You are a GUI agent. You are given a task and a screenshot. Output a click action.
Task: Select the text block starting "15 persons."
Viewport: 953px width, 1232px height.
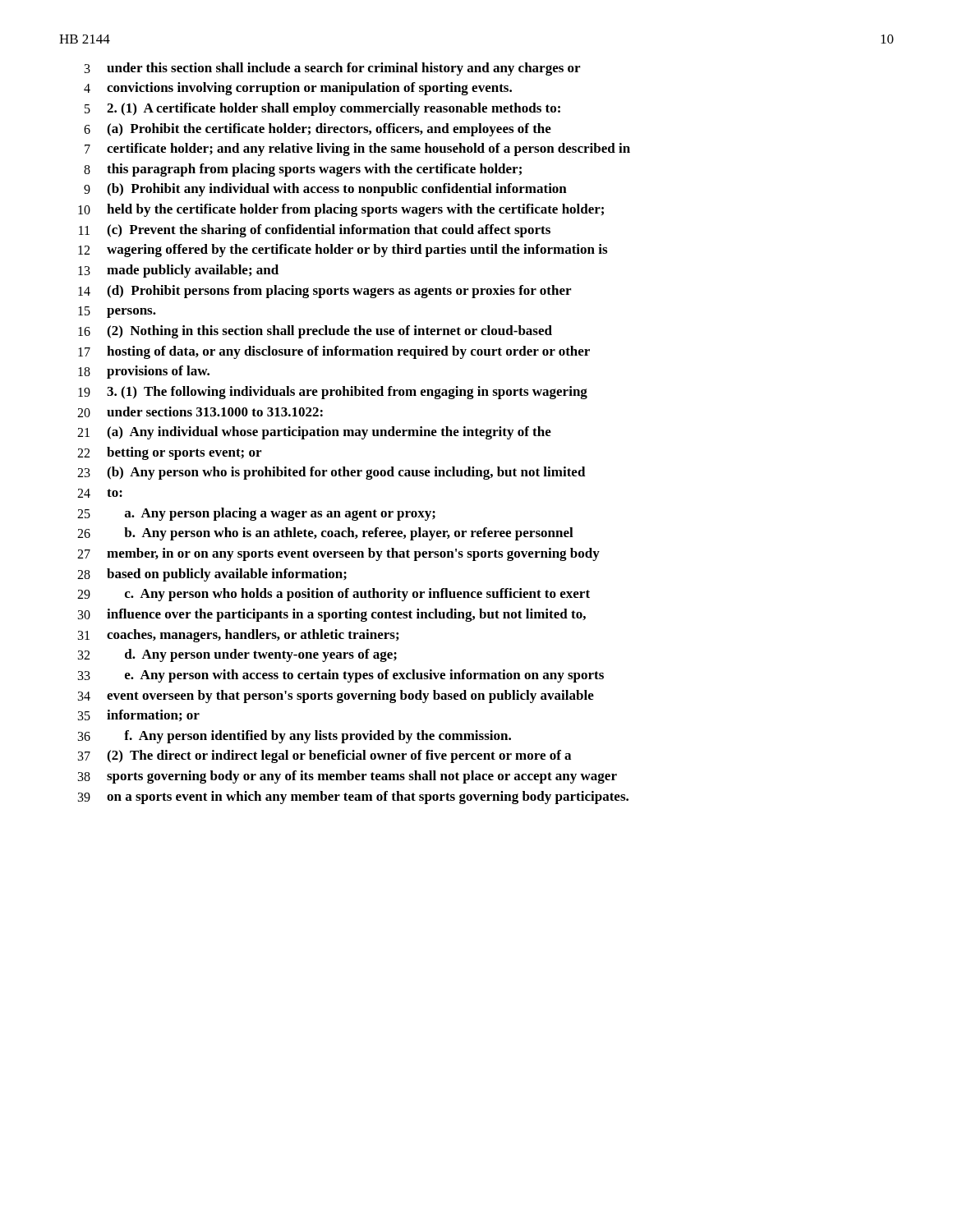click(117, 312)
